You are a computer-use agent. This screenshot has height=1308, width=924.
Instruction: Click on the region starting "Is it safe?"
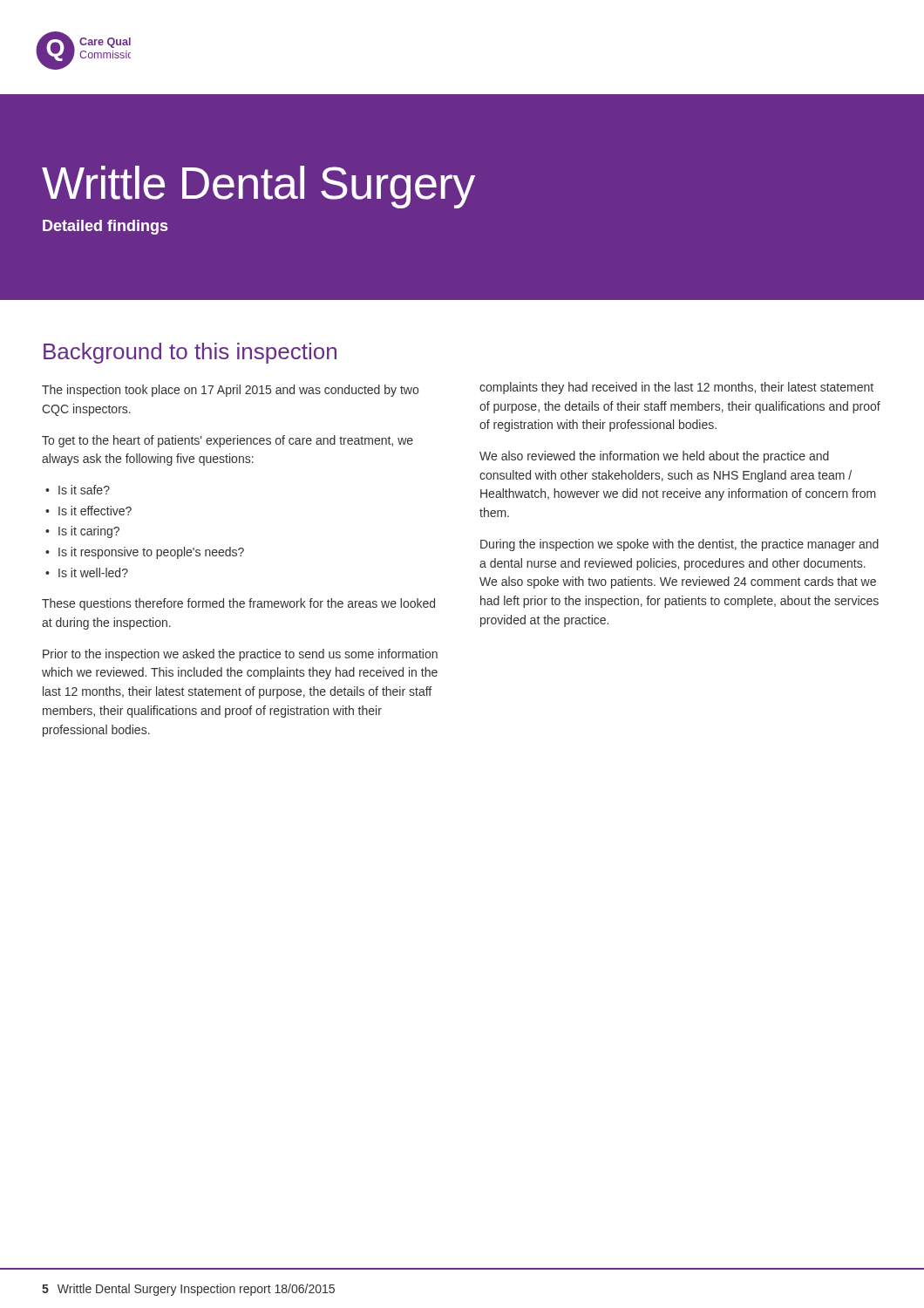(84, 490)
